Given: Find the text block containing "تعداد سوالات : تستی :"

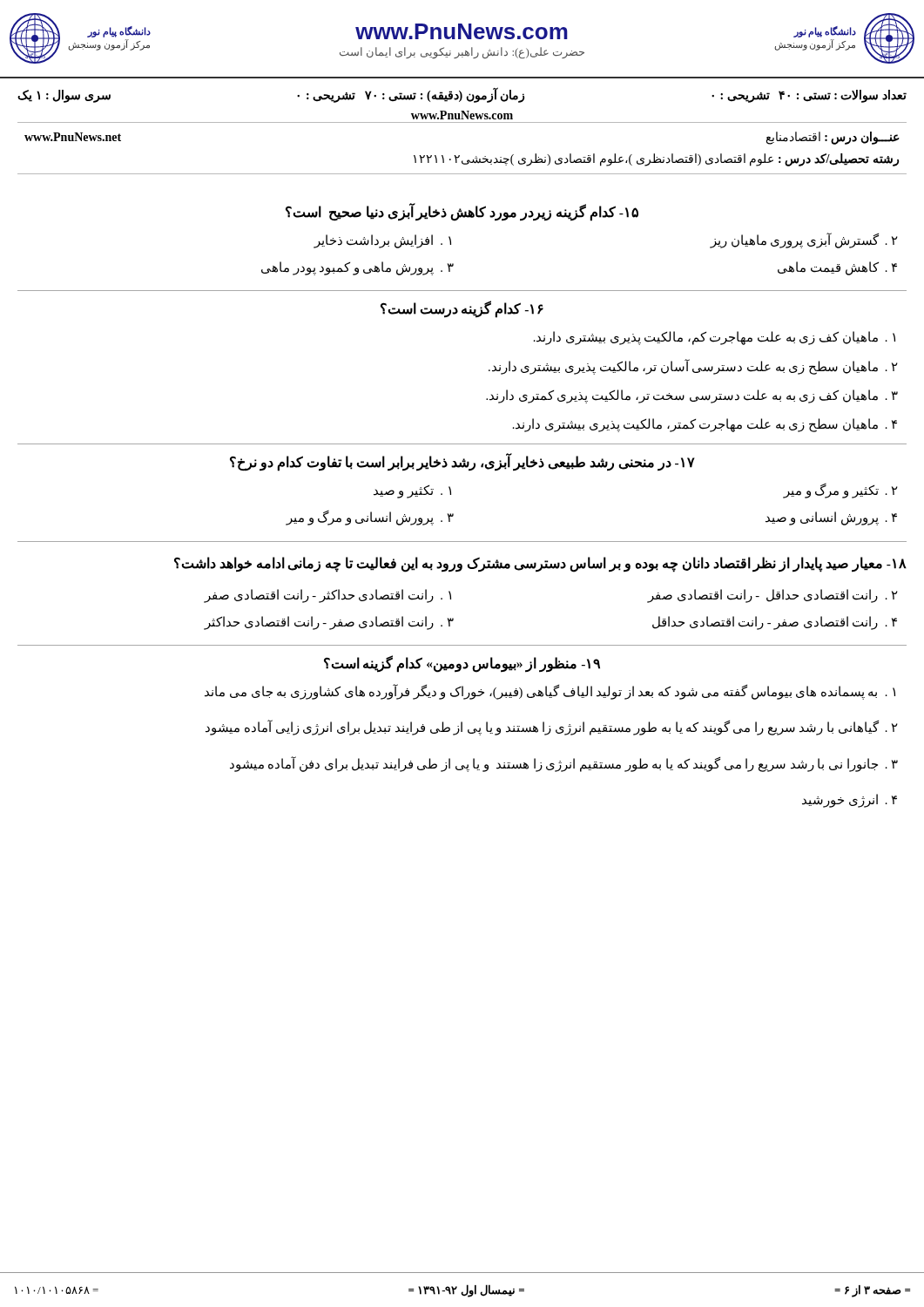Looking at the screenshot, I should 462,96.
